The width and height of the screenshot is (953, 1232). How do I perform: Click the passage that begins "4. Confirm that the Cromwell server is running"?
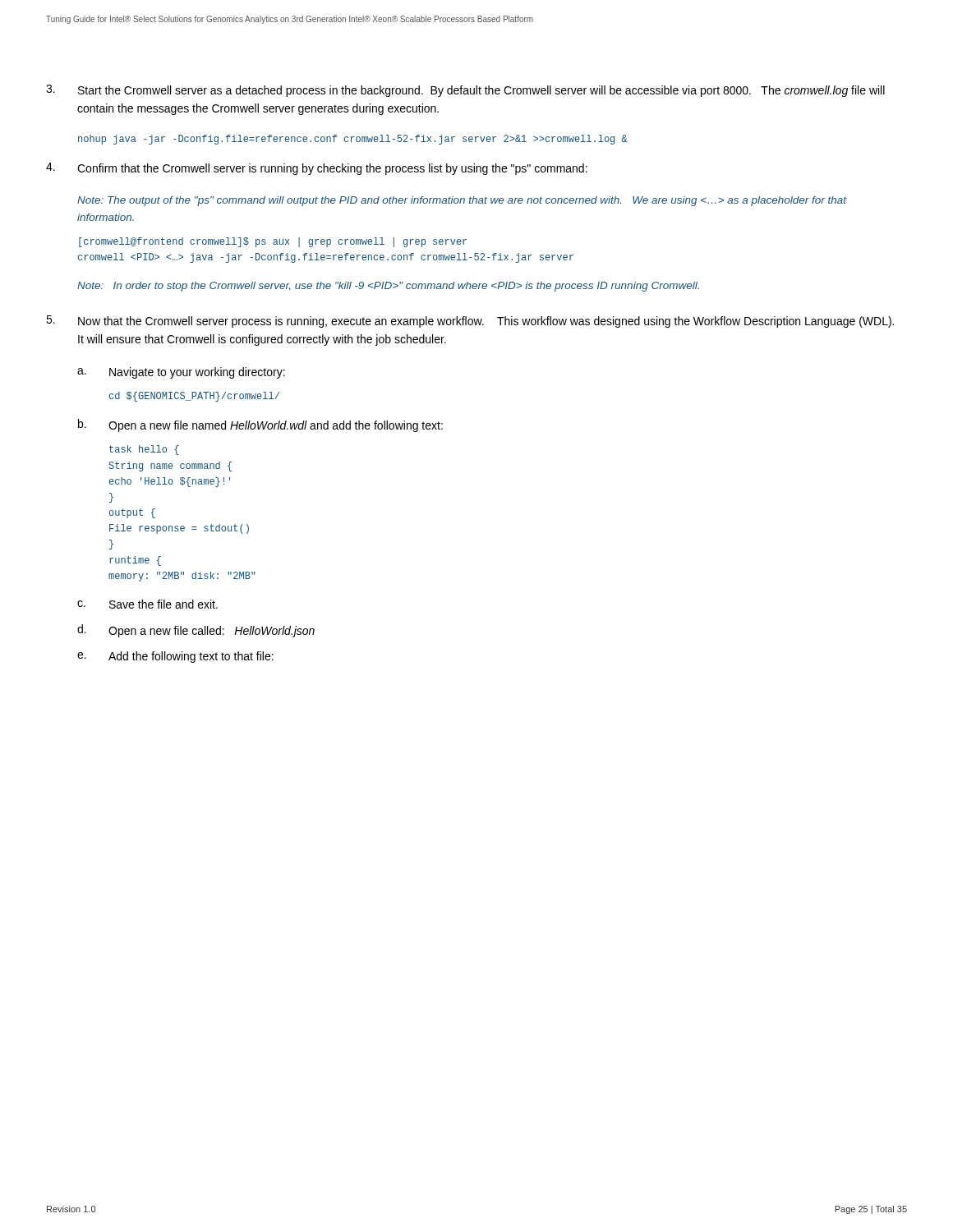(476, 169)
